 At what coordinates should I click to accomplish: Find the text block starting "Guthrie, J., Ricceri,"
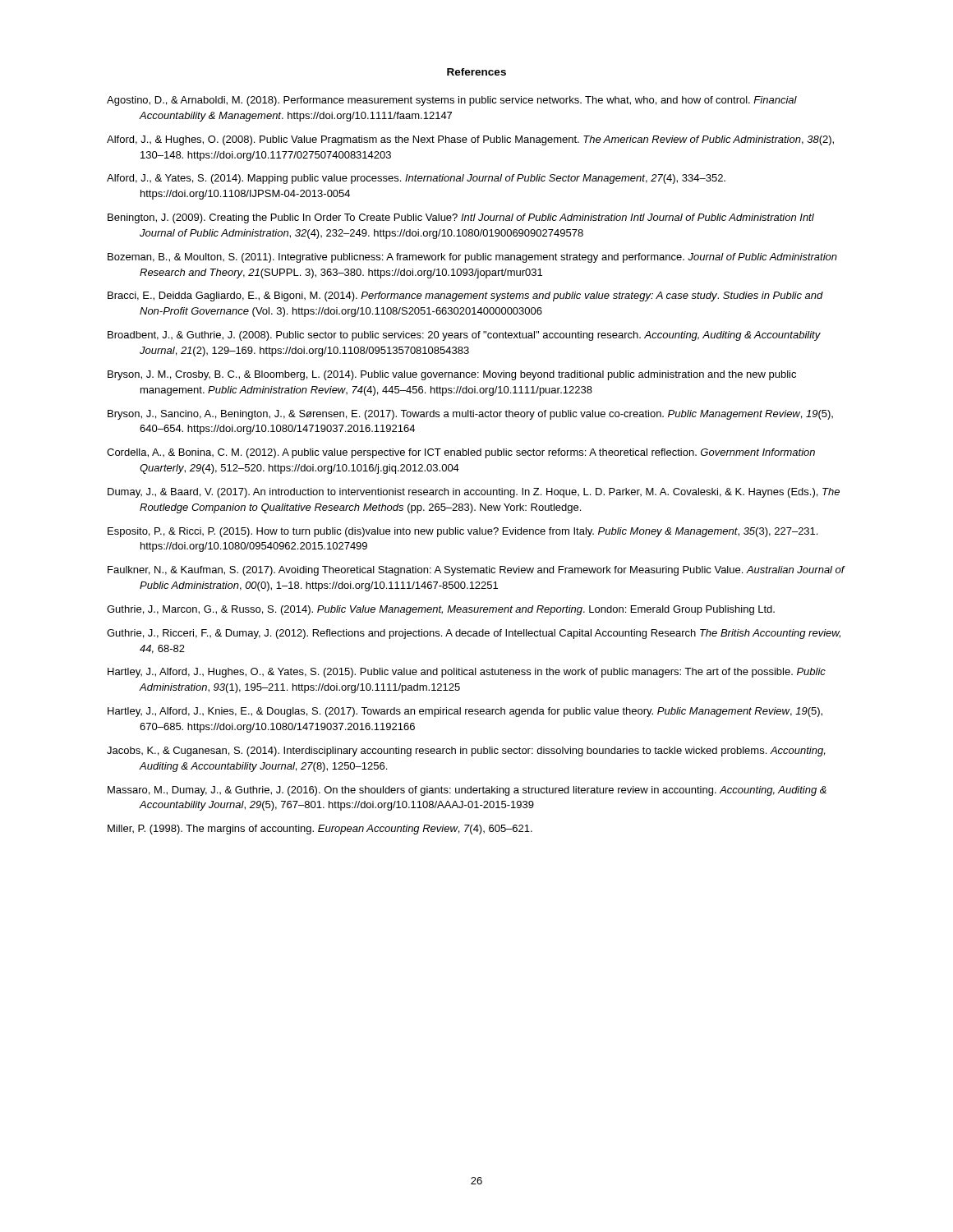point(474,640)
